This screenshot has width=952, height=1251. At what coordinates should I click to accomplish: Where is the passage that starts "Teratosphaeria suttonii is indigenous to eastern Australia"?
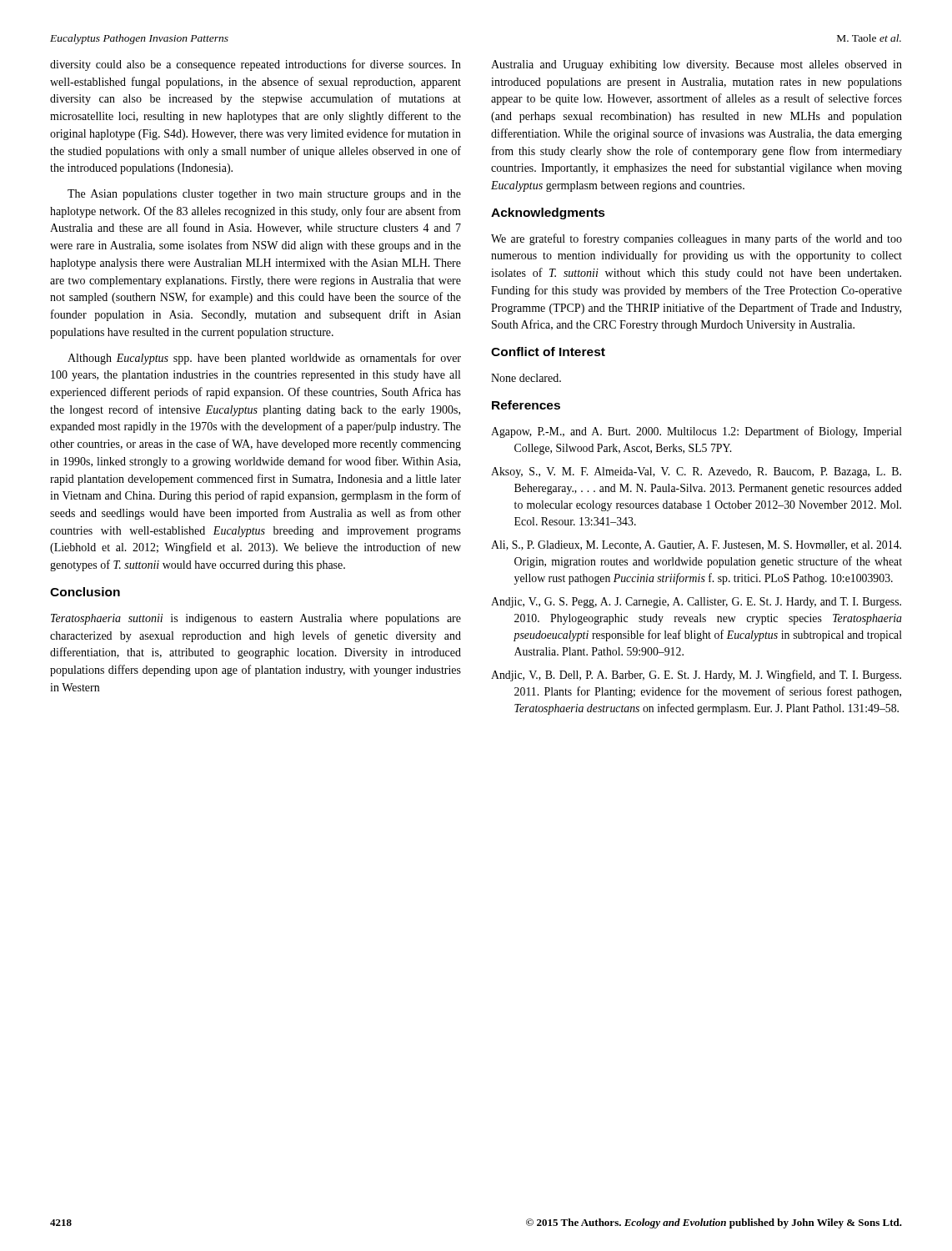click(255, 654)
